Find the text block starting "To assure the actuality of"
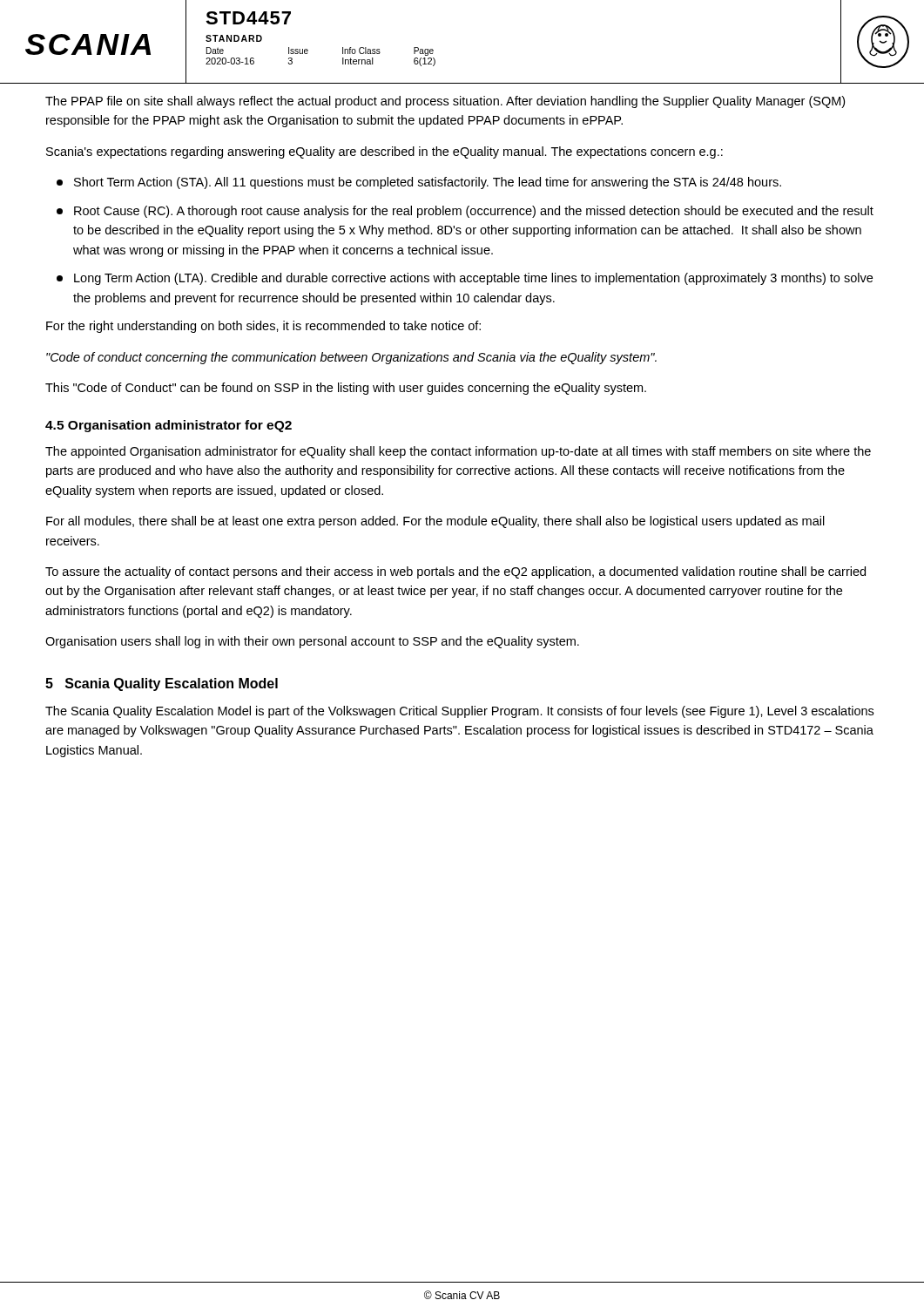 tap(456, 591)
